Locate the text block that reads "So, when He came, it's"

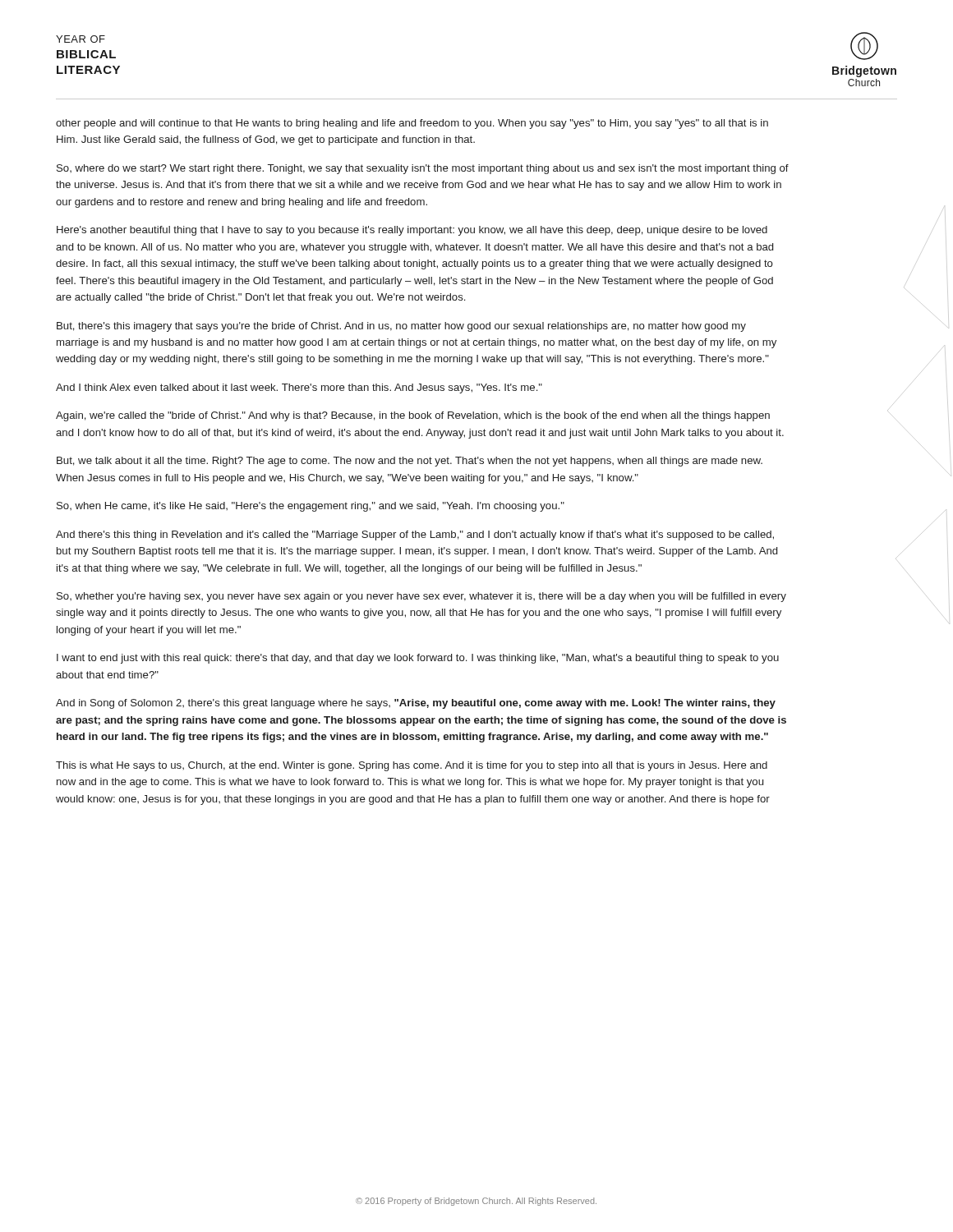310,506
